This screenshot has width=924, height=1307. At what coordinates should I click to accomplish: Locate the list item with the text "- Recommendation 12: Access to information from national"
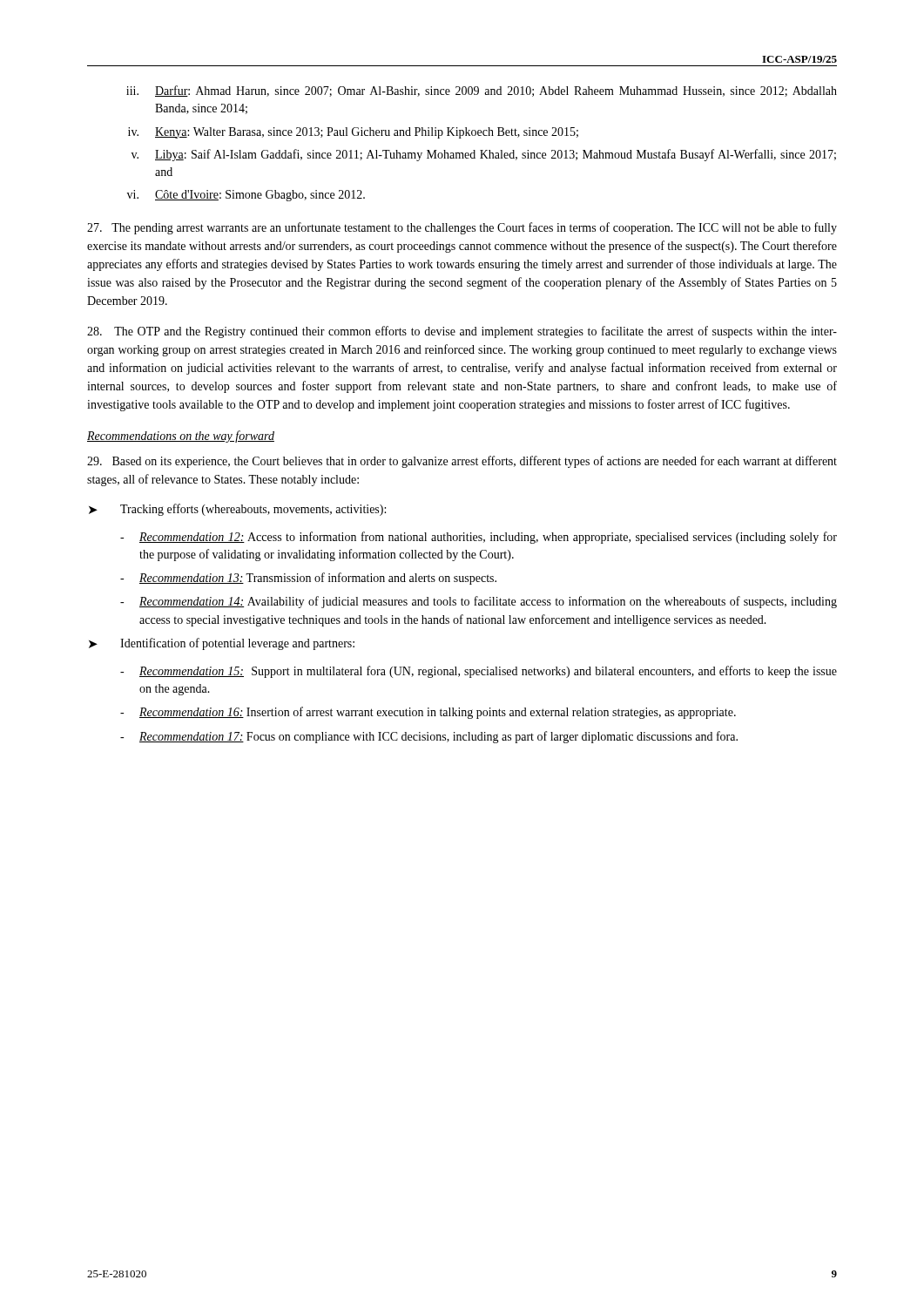pyautogui.click(x=479, y=546)
